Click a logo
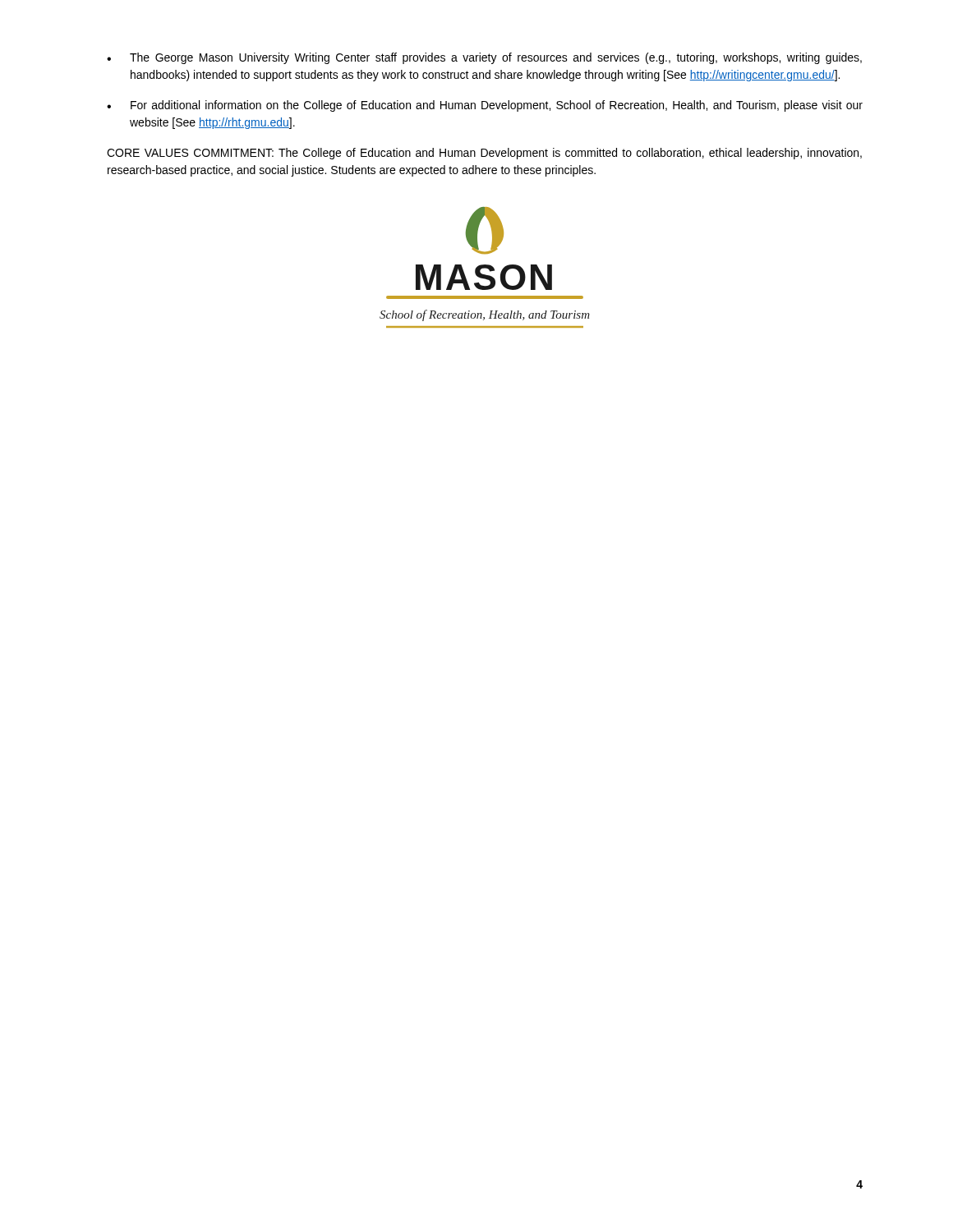 point(485,271)
